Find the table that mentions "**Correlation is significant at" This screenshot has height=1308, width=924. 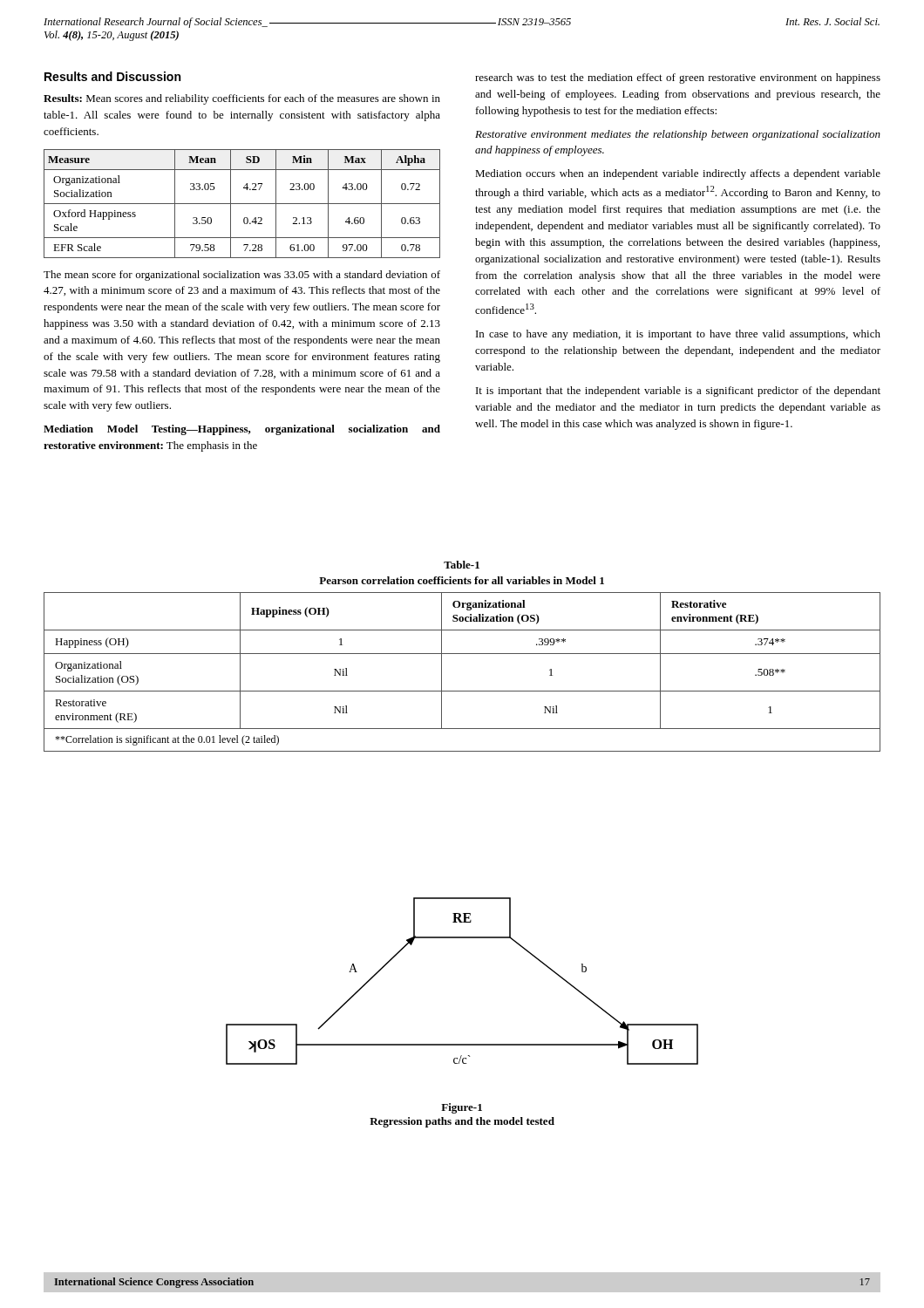[462, 672]
